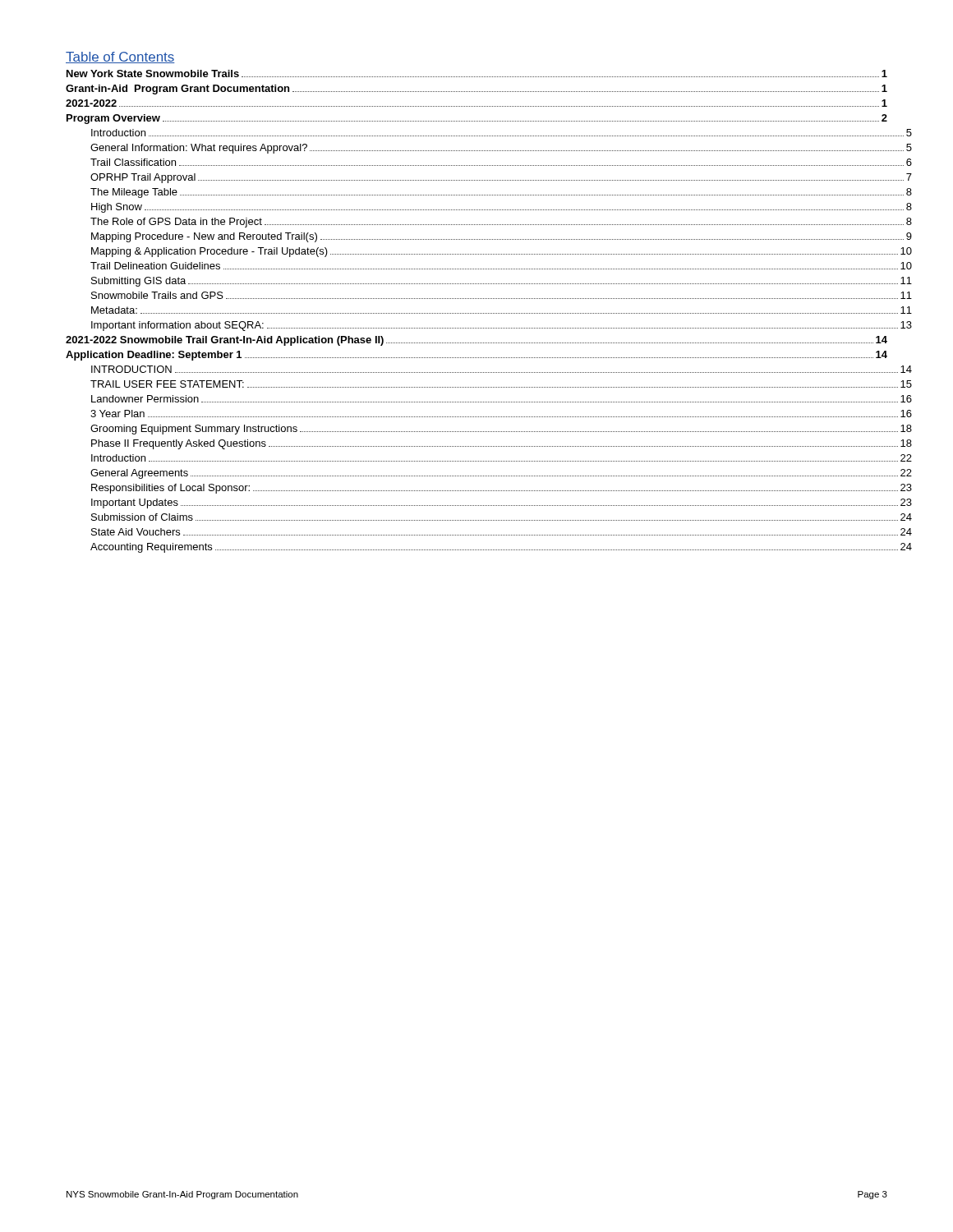Screen dimensions: 1232x953
Task: Select the list item that reads "Introduction 22"
Action: pos(501,457)
